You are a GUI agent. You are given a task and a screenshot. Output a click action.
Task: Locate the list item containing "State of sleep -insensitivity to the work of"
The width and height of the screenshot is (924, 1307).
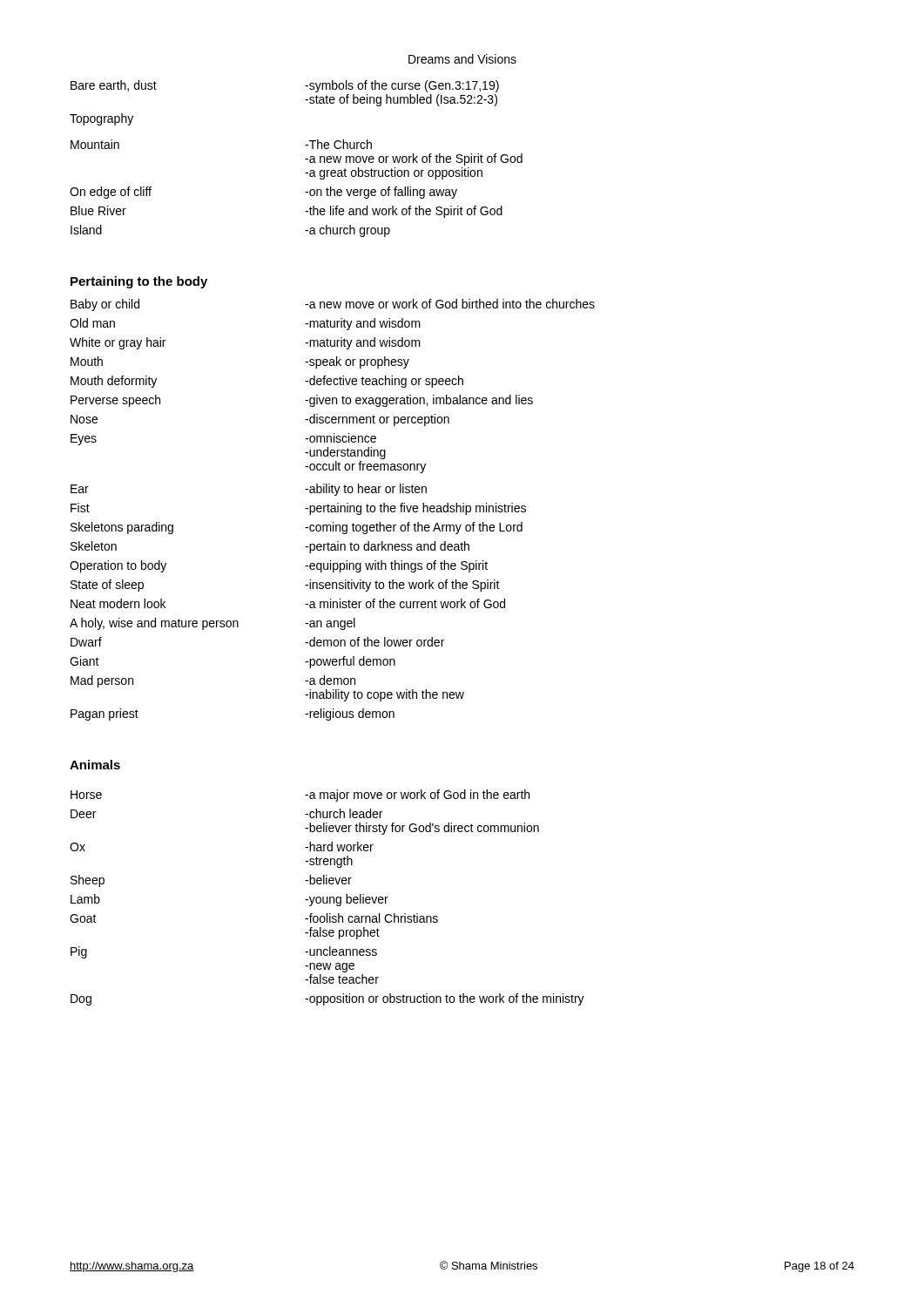(x=462, y=585)
